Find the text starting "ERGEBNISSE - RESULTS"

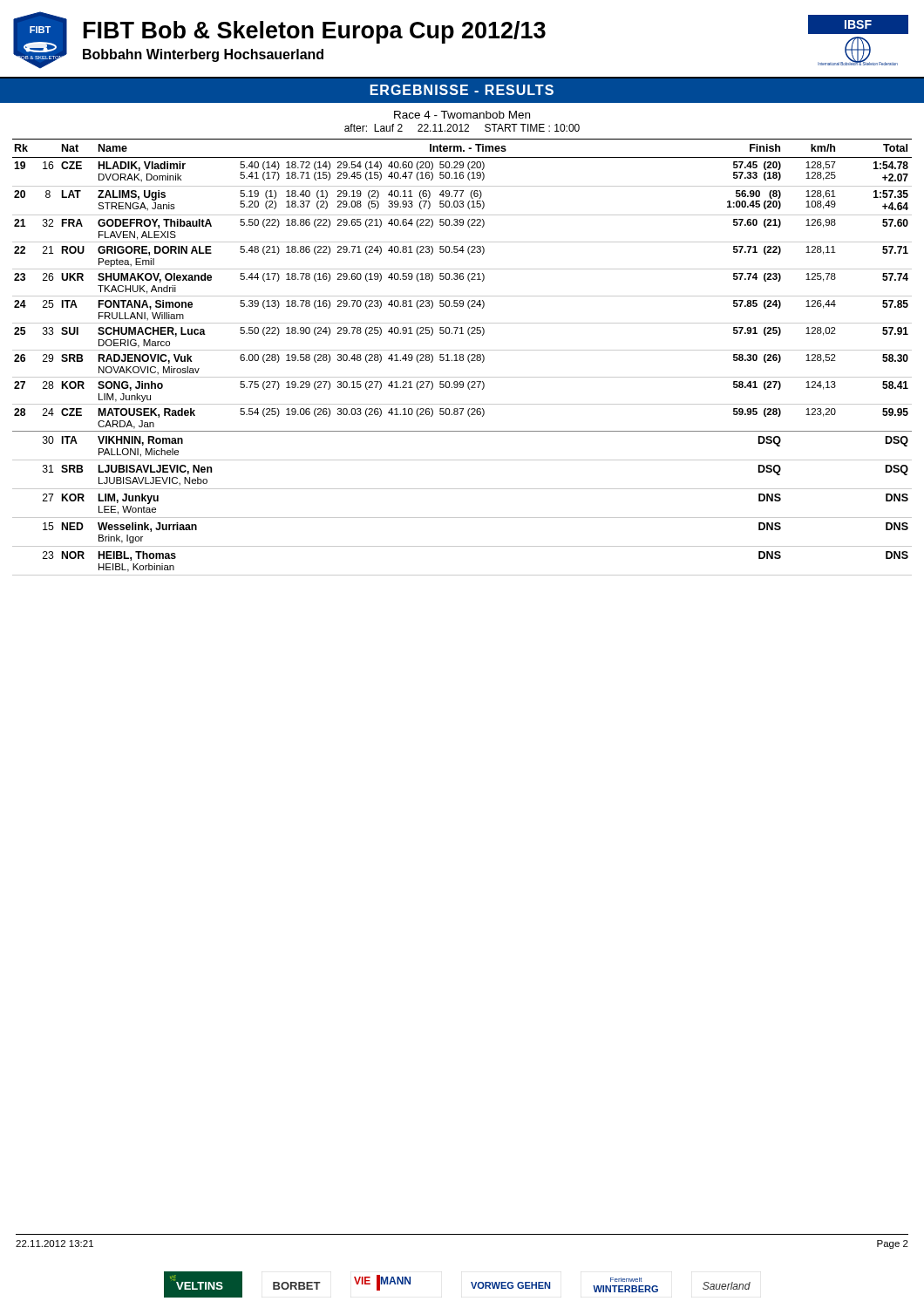[462, 90]
